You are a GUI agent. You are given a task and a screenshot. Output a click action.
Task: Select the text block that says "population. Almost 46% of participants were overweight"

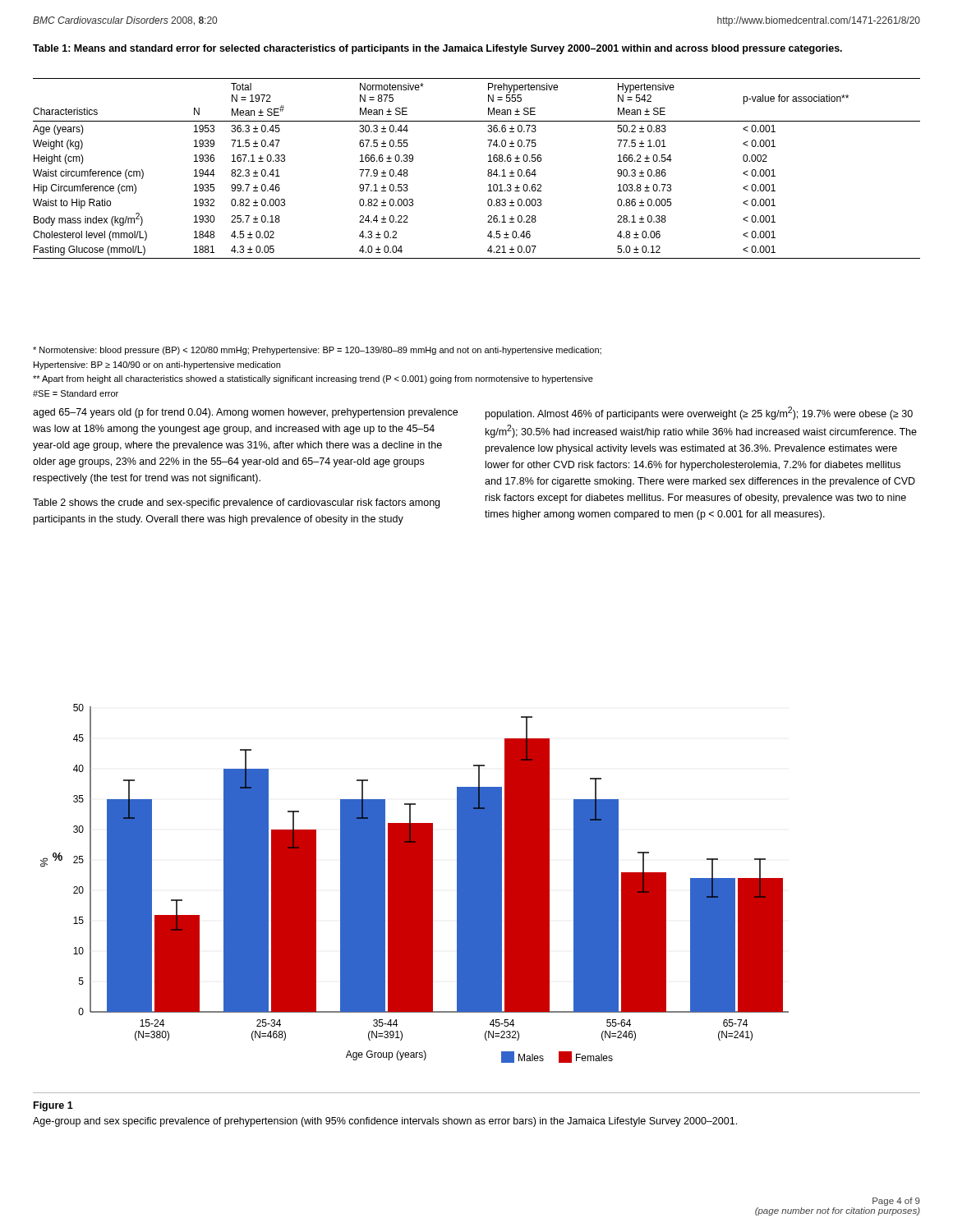(x=702, y=463)
